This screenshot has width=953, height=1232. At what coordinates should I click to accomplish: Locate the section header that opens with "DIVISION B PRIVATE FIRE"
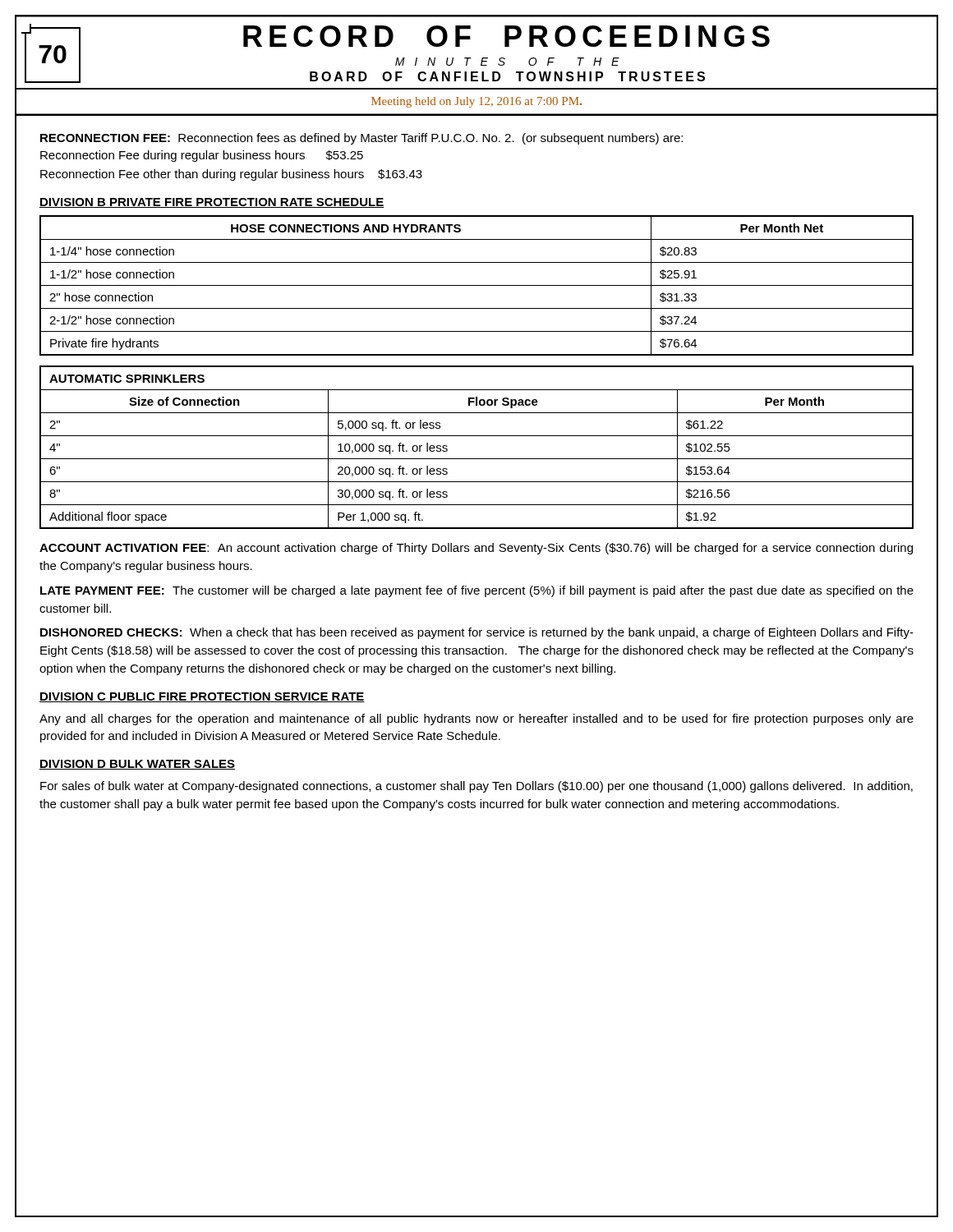[212, 202]
